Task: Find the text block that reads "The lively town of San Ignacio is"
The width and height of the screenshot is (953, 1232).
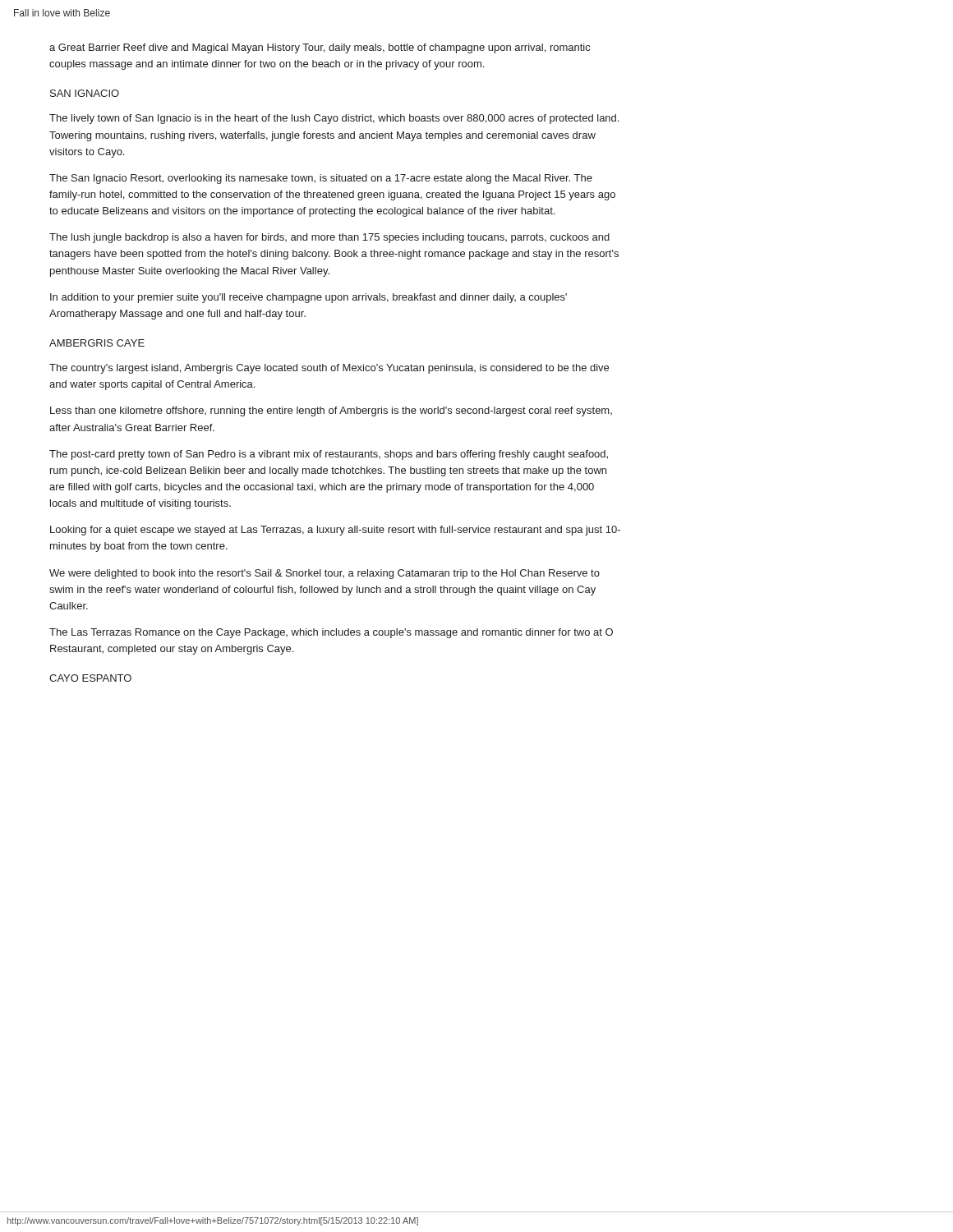Action: 337,135
